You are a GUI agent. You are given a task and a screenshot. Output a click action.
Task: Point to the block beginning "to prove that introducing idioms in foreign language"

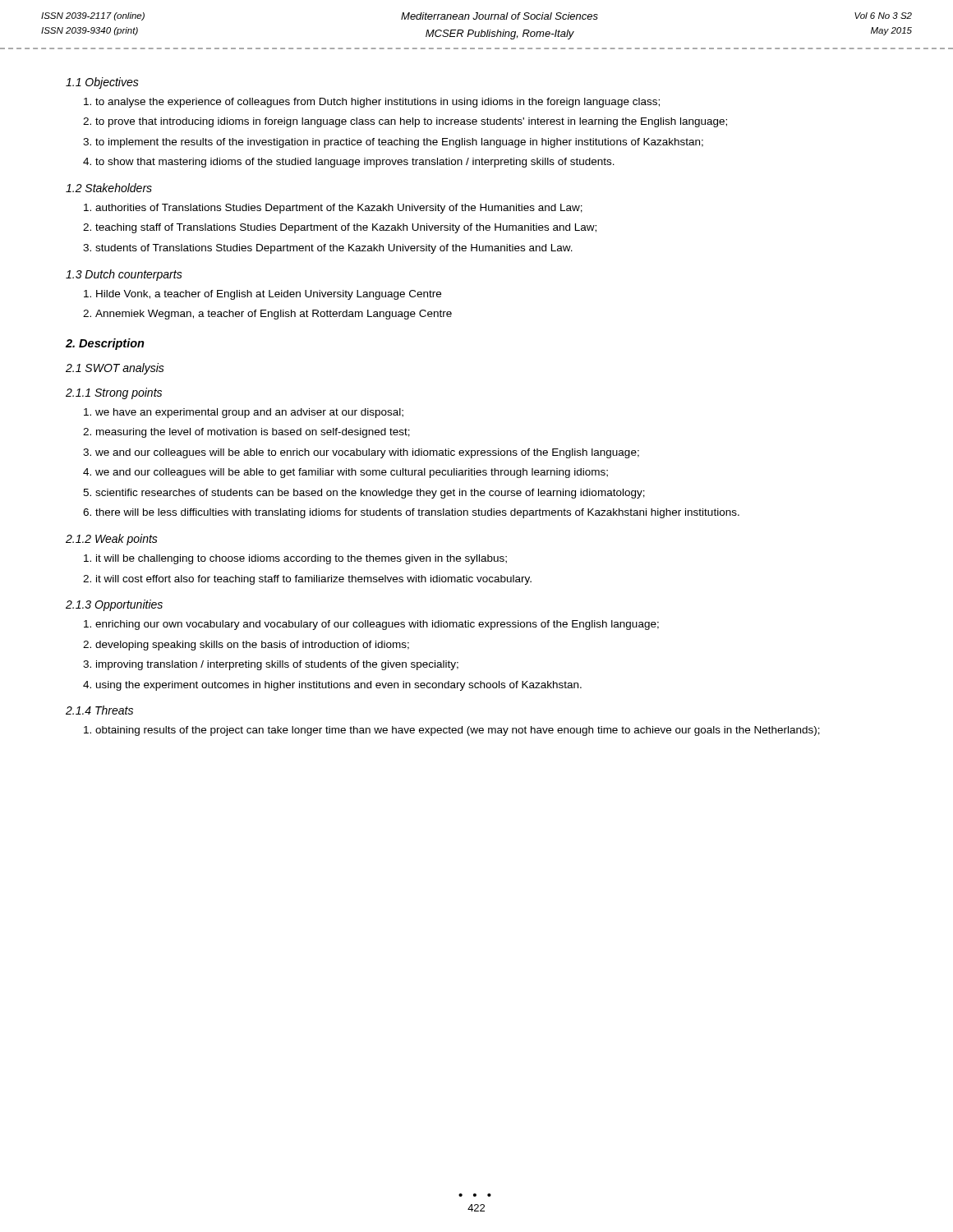pyautogui.click(x=491, y=121)
